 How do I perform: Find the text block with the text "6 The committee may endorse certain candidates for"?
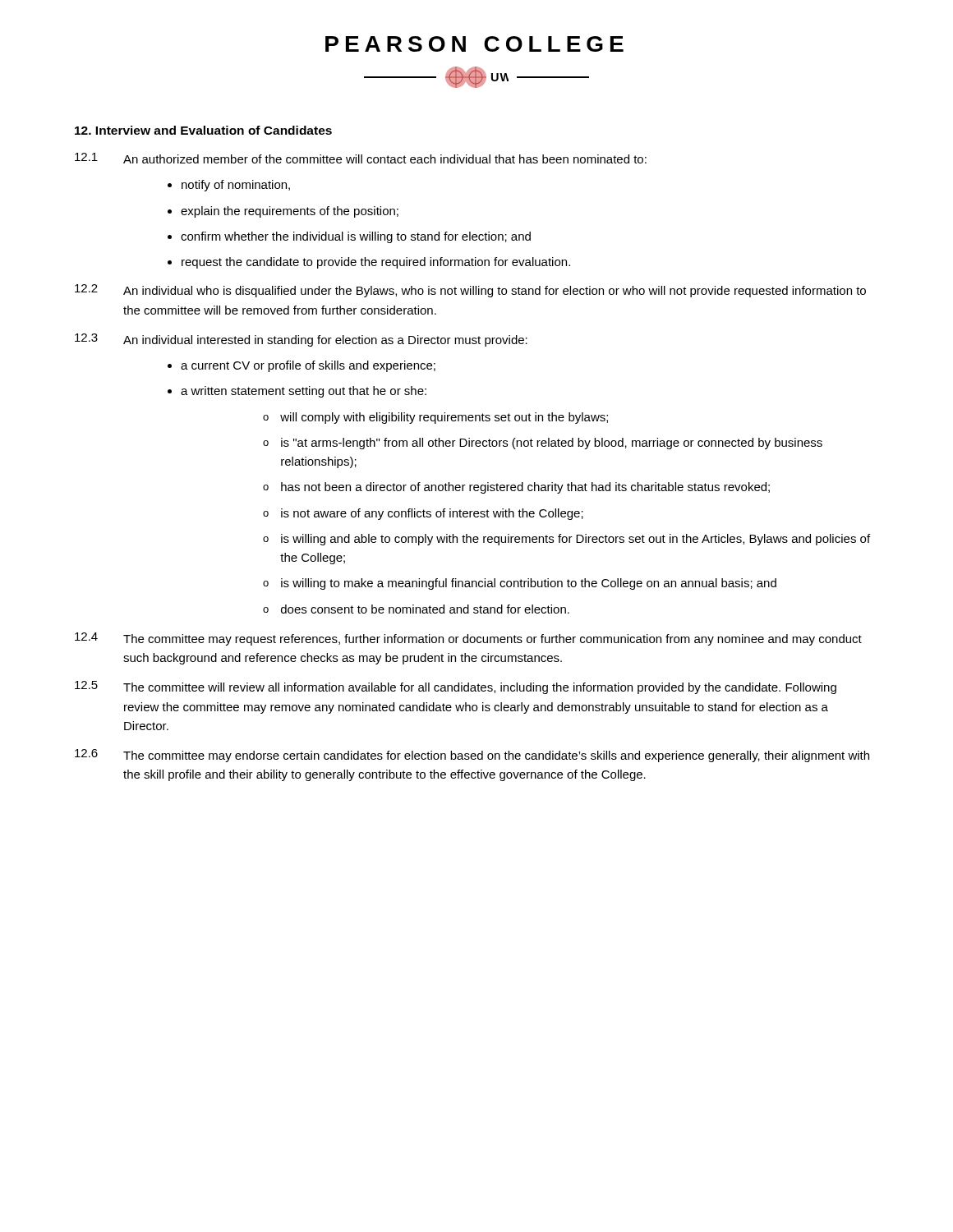click(475, 765)
